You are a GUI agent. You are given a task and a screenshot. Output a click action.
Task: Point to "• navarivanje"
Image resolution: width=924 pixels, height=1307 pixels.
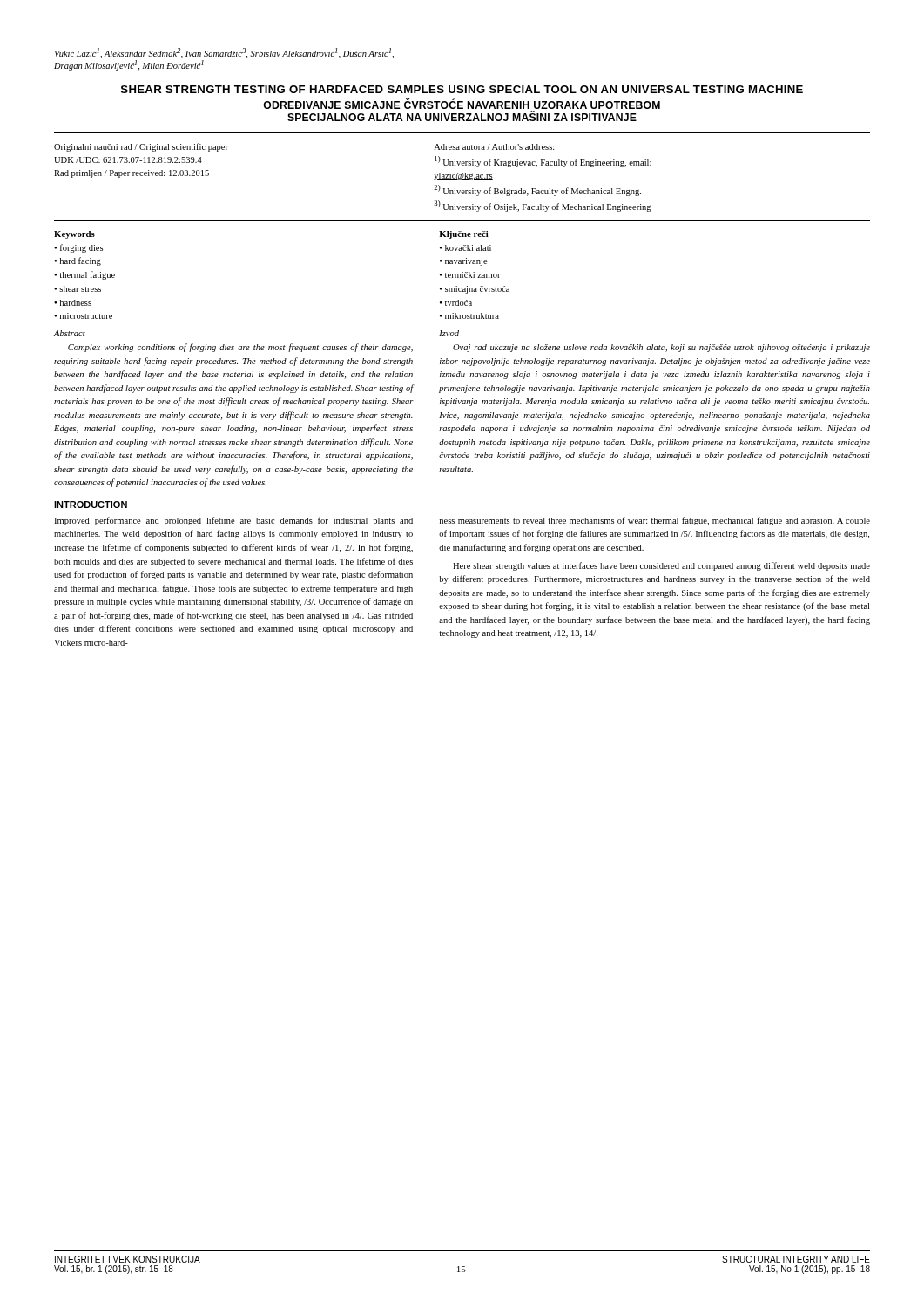pyautogui.click(x=463, y=261)
